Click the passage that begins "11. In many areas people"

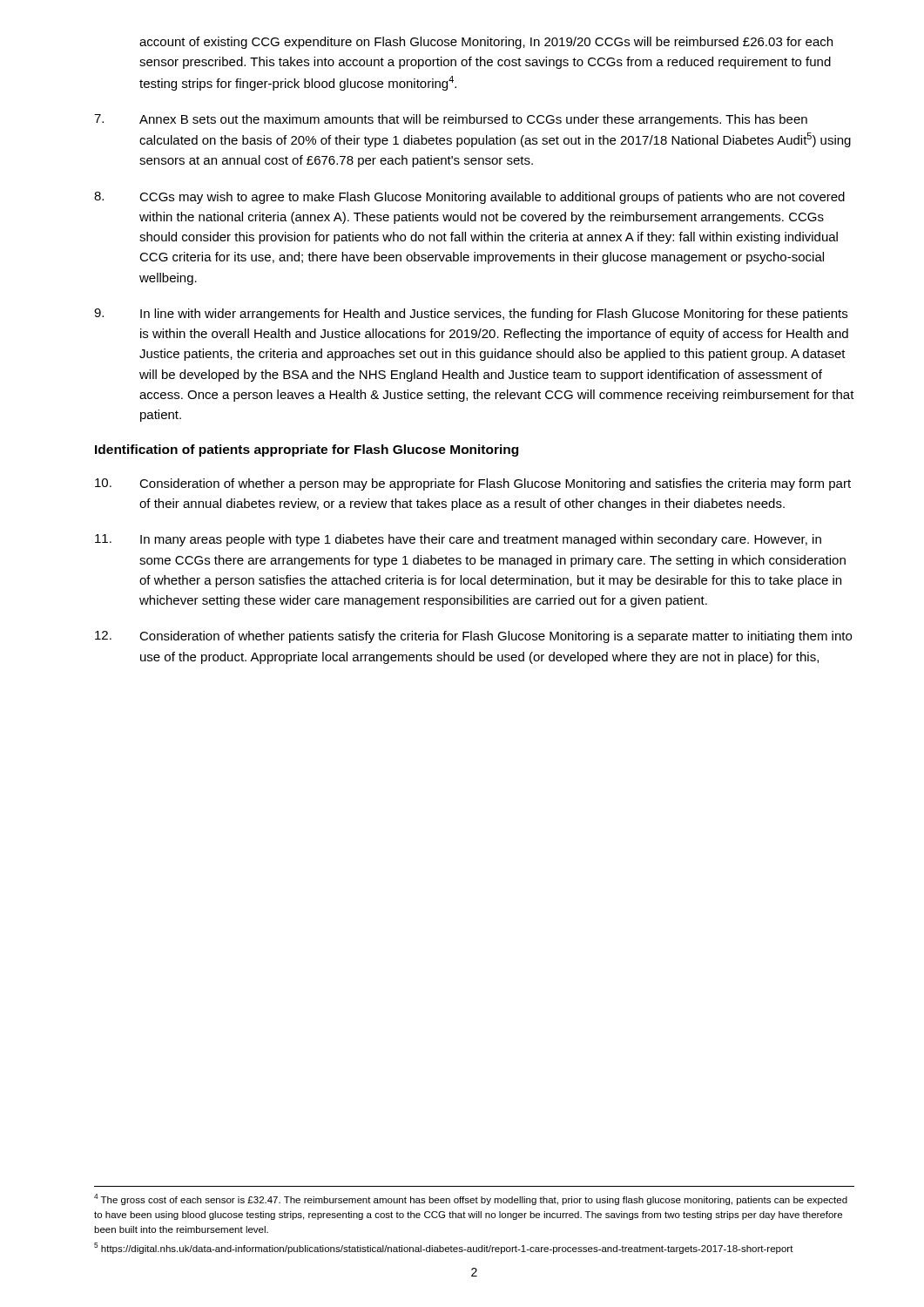474,570
